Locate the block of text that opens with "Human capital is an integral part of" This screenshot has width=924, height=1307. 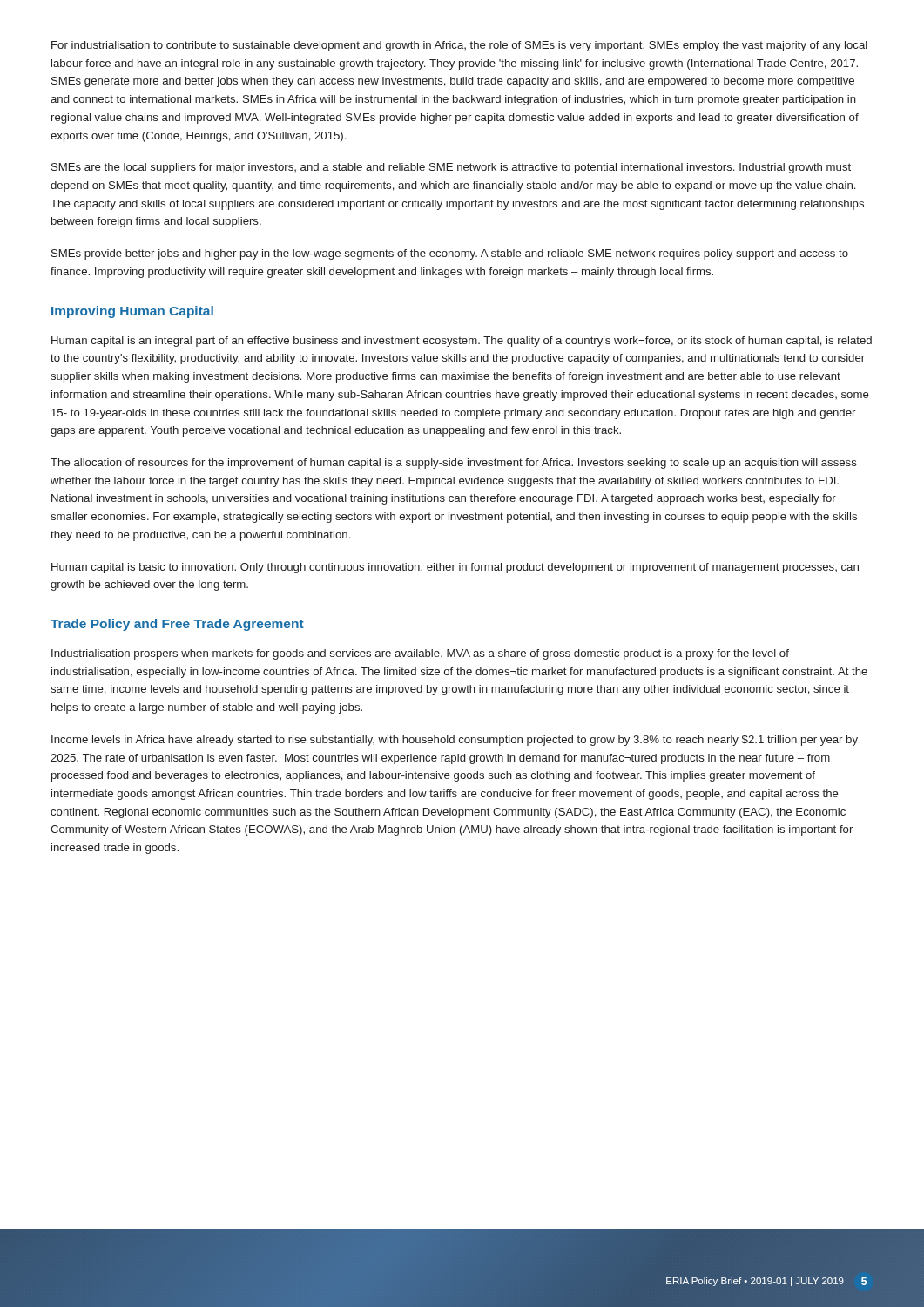point(461,385)
